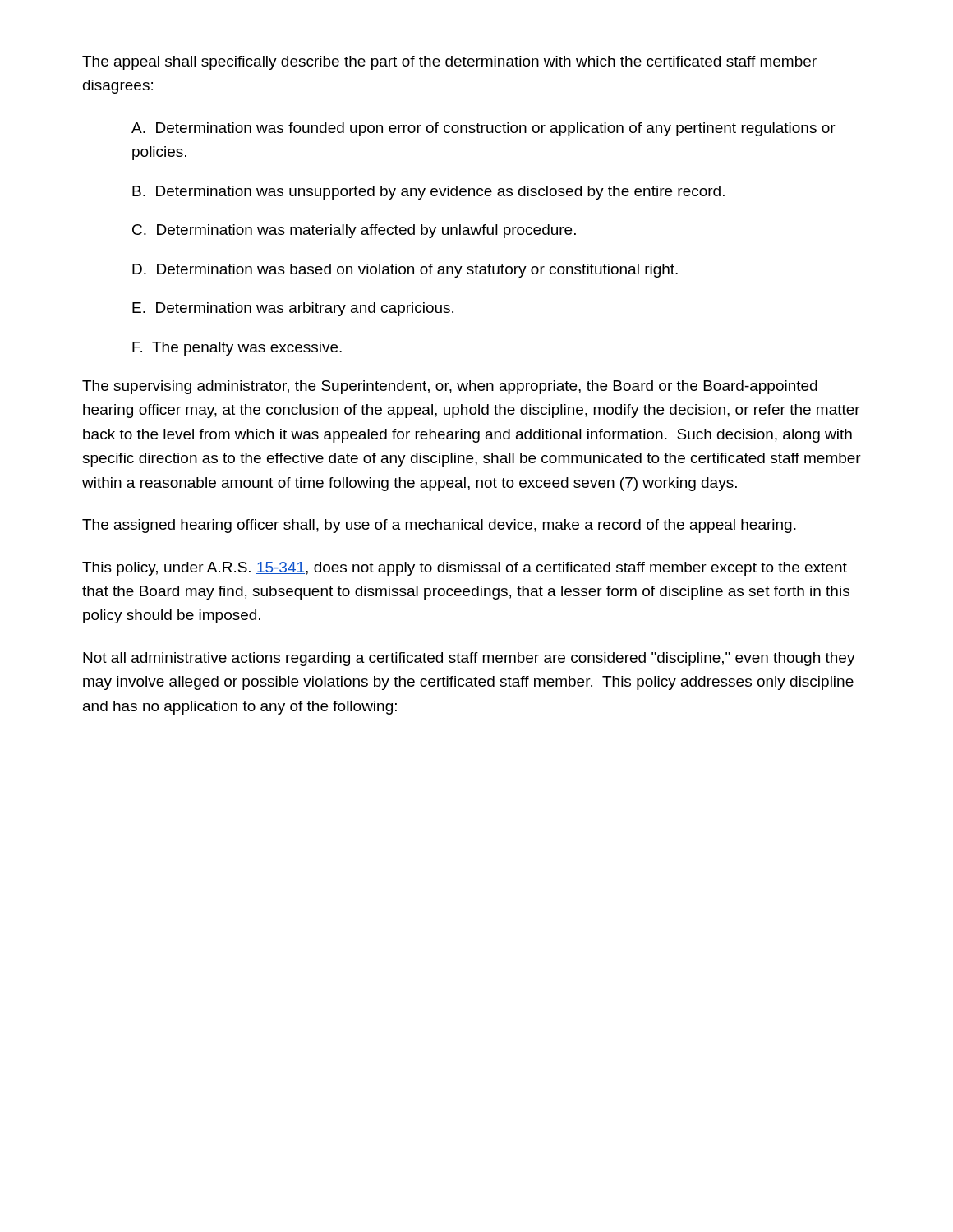
Task: Click on the block starting "E. Determination was"
Action: point(293,308)
